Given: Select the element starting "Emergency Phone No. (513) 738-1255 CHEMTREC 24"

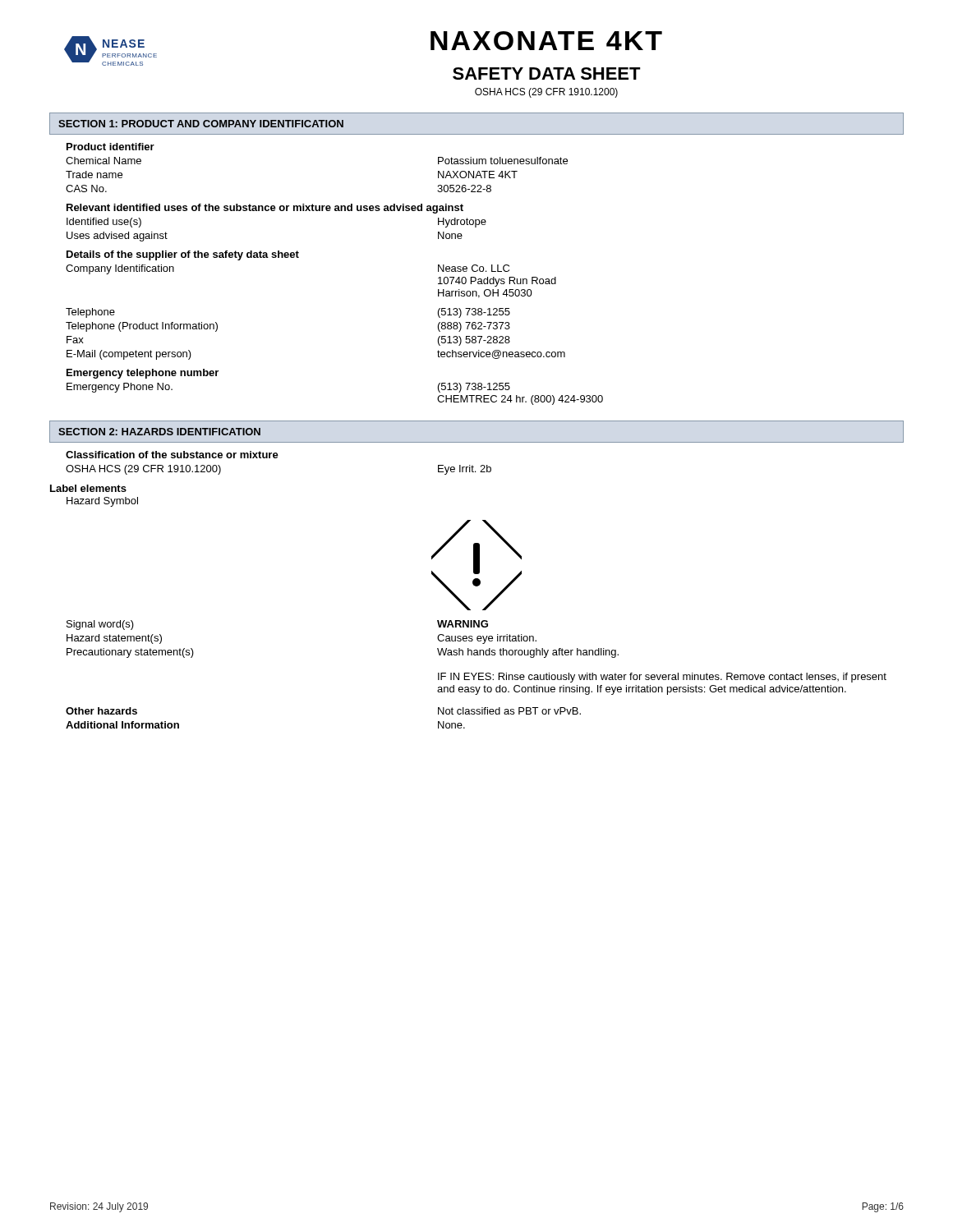Looking at the screenshot, I should (476, 393).
